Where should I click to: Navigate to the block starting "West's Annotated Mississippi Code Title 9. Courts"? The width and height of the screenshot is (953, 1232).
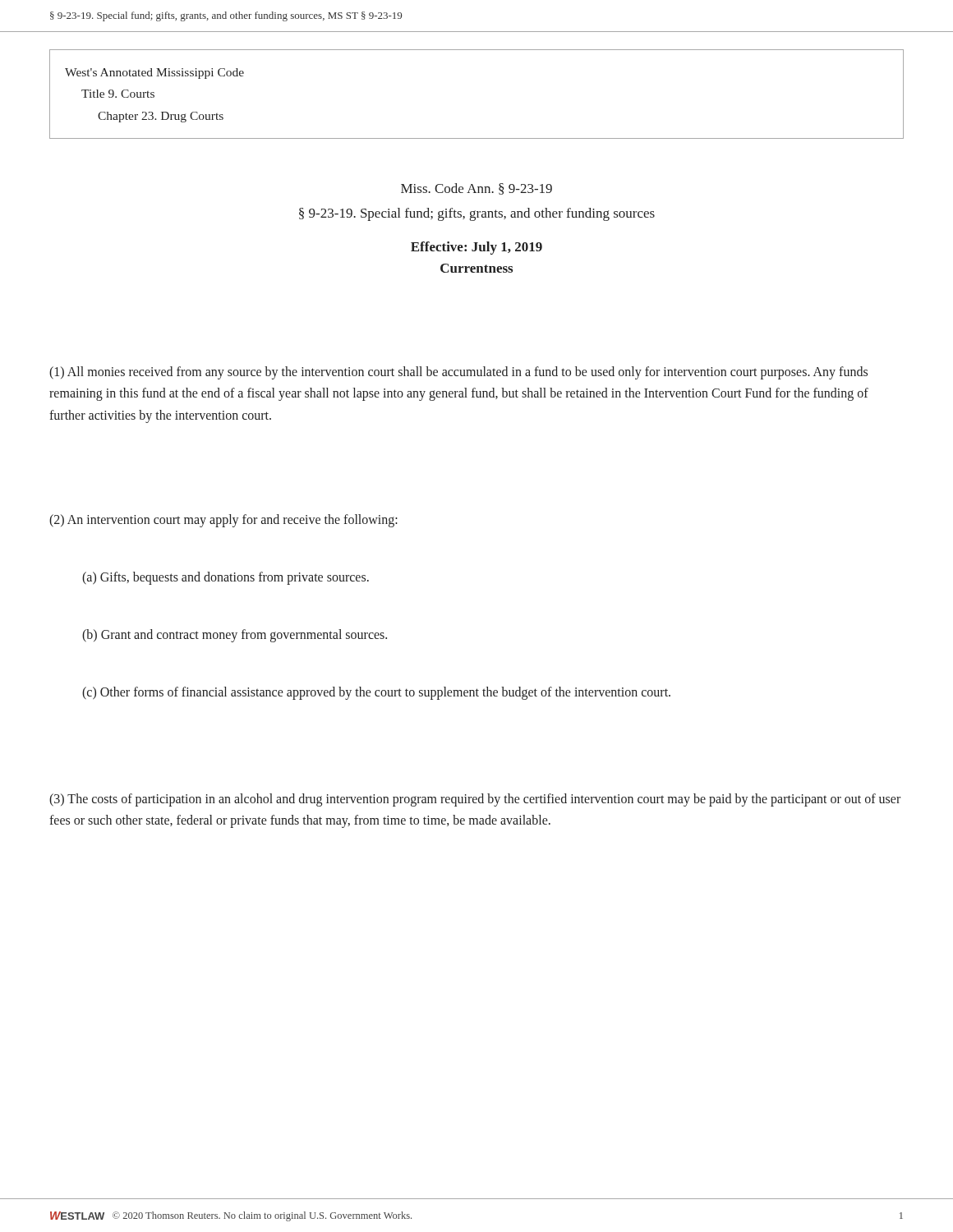click(154, 74)
